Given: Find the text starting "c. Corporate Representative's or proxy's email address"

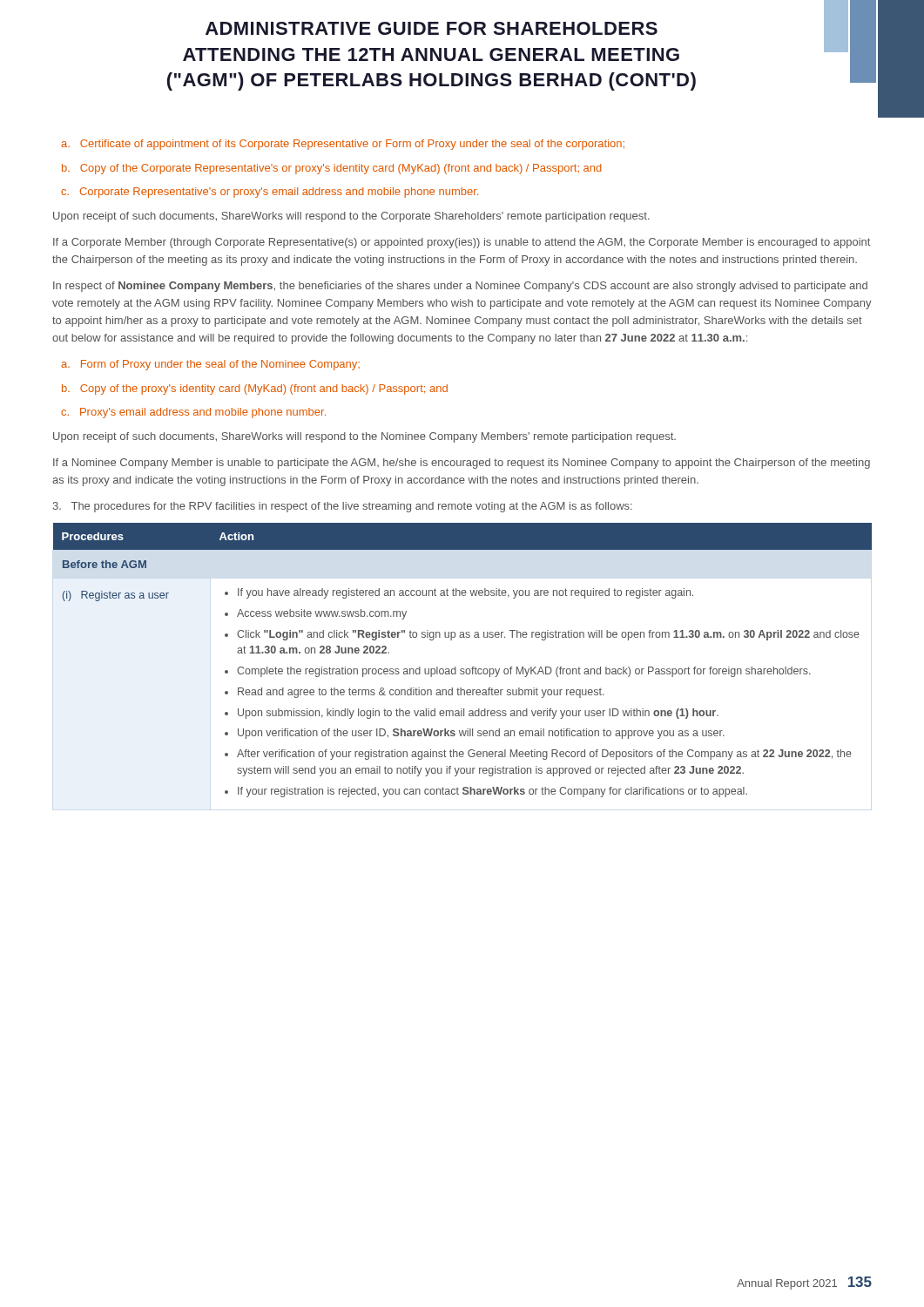Looking at the screenshot, I should point(270,191).
